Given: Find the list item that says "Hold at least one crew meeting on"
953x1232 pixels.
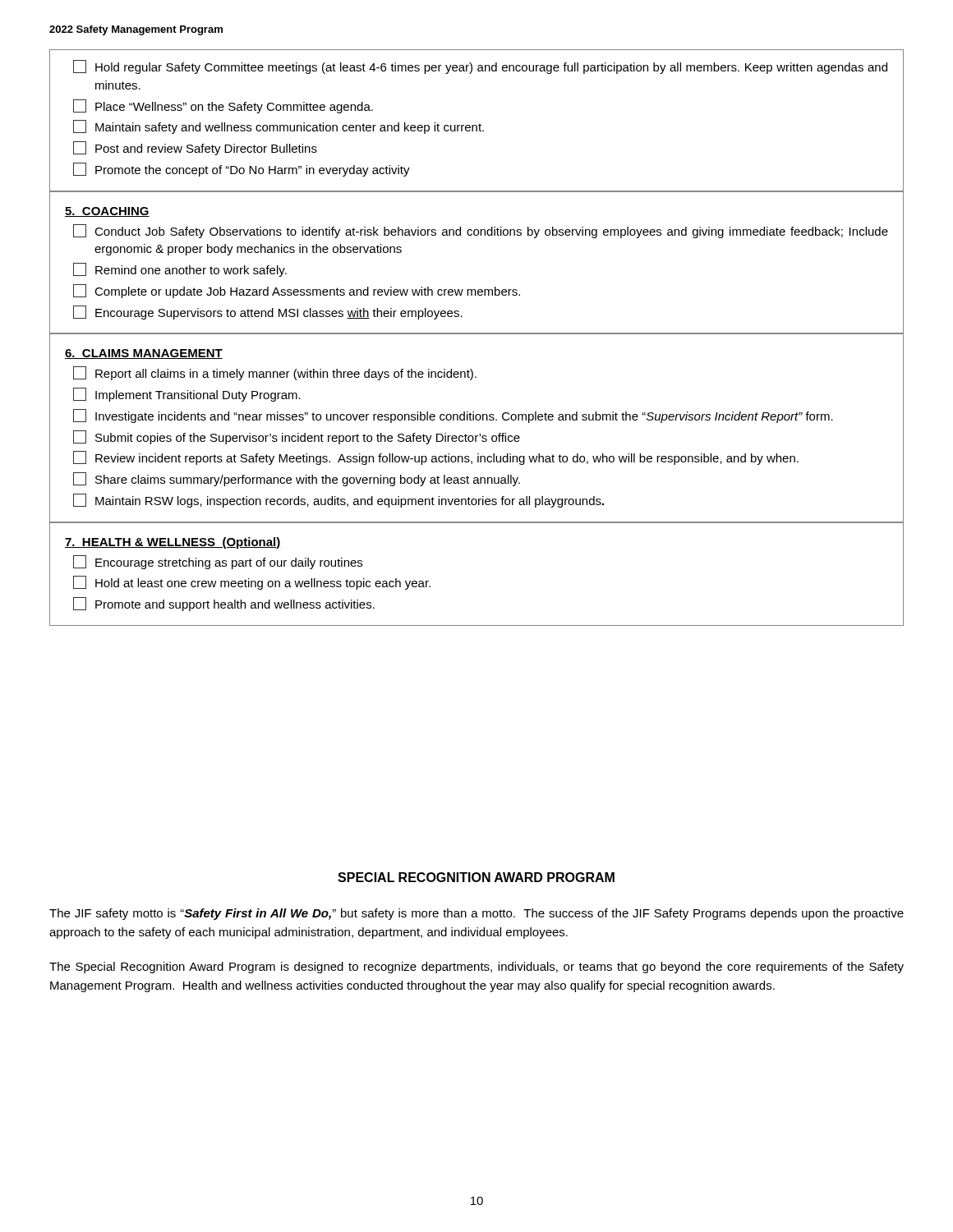Looking at the screenshot, I should point(252,583).
